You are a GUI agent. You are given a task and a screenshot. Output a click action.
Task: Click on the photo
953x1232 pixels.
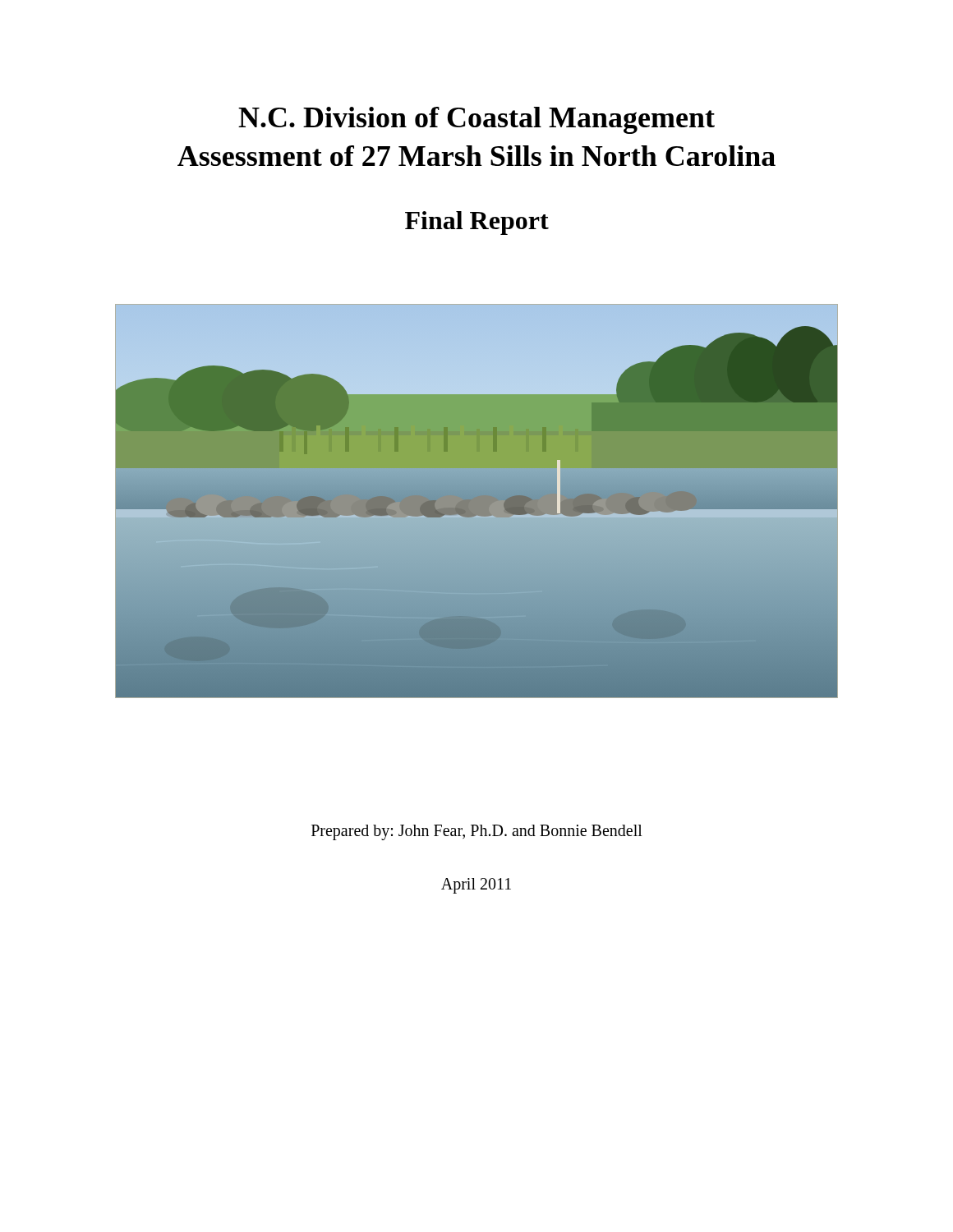tap(476, 501)
